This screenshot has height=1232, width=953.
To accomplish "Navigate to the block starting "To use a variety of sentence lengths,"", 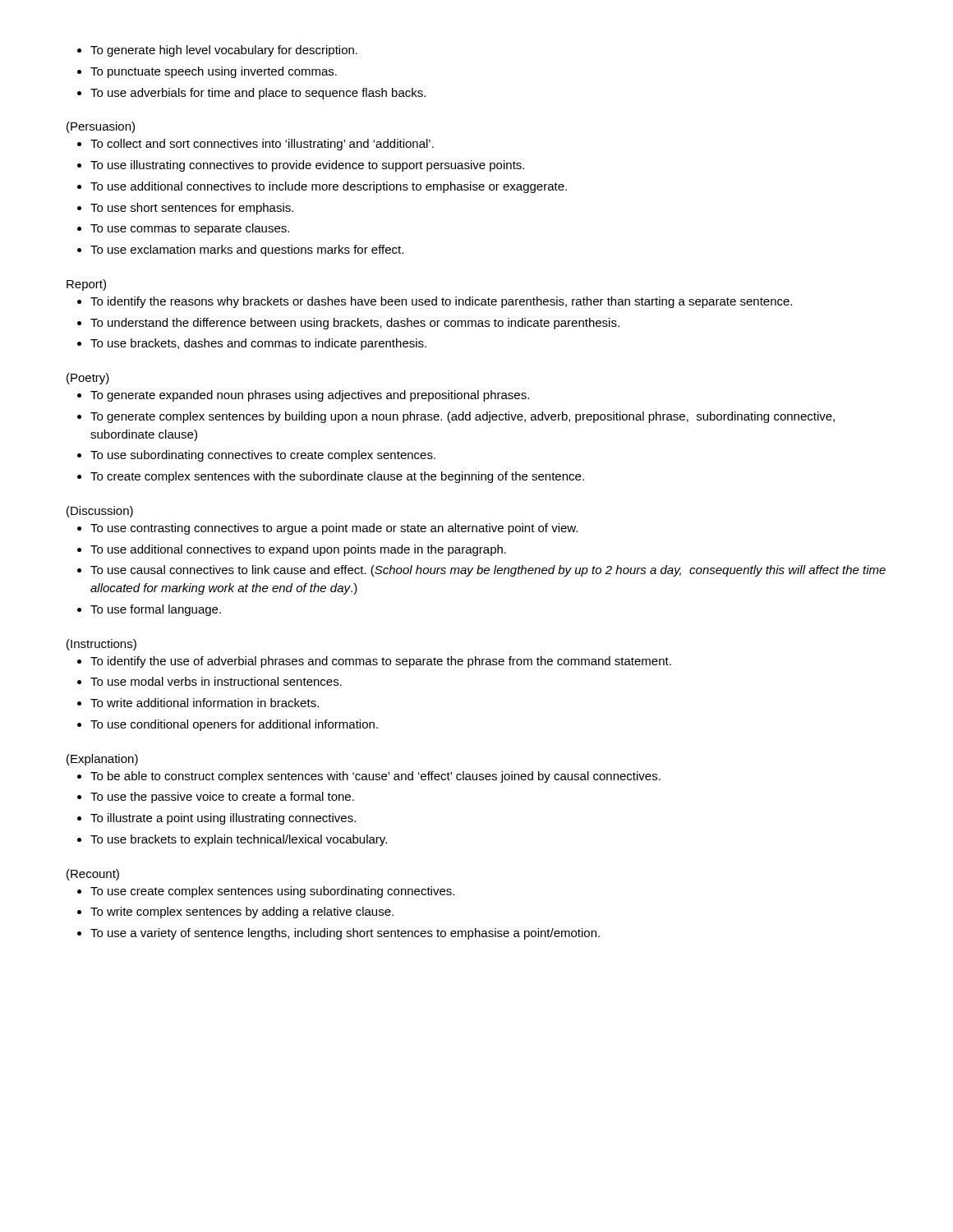I will [x=346, y=933].
